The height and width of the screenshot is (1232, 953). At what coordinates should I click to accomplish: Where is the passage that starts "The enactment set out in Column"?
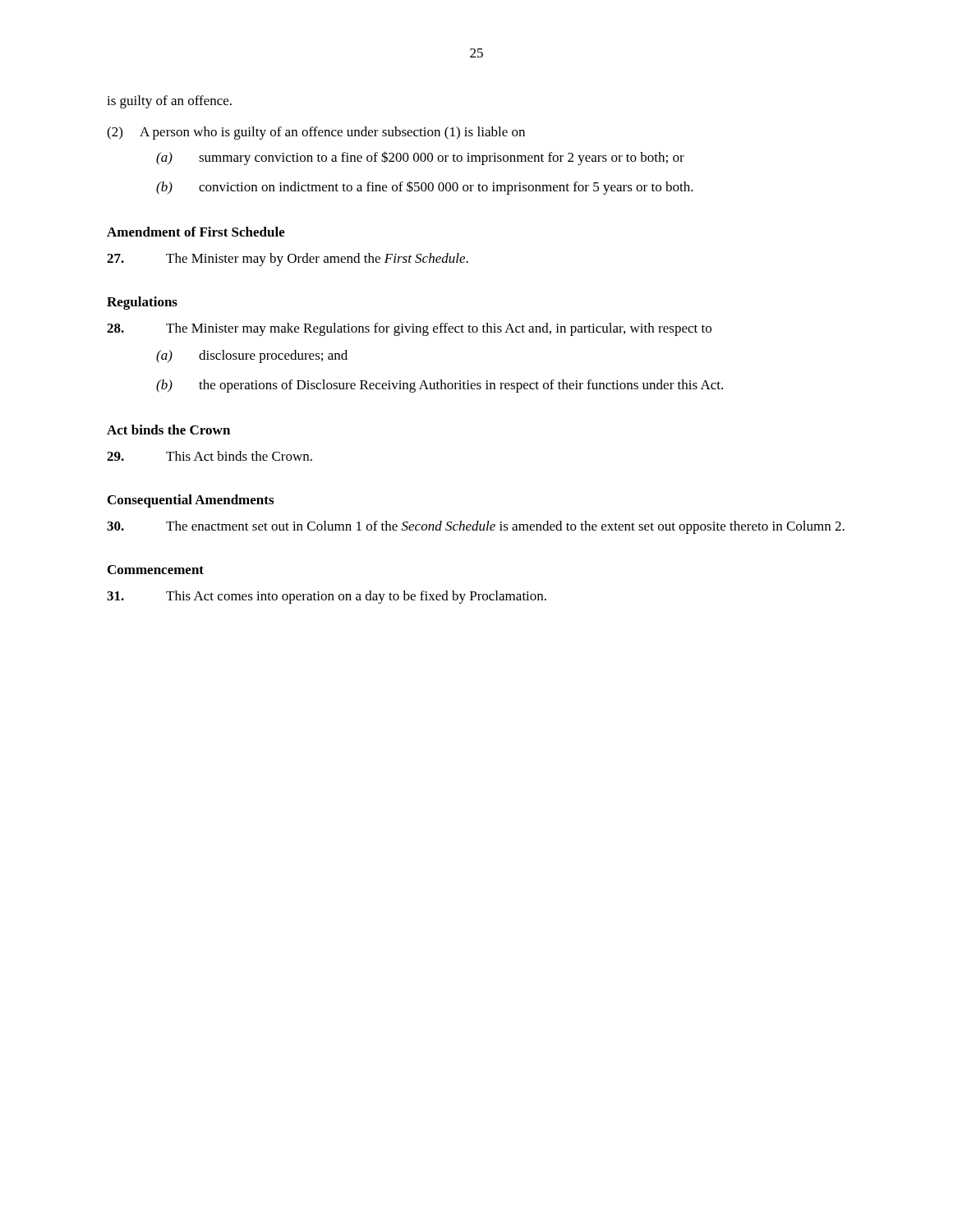point(476,526)
